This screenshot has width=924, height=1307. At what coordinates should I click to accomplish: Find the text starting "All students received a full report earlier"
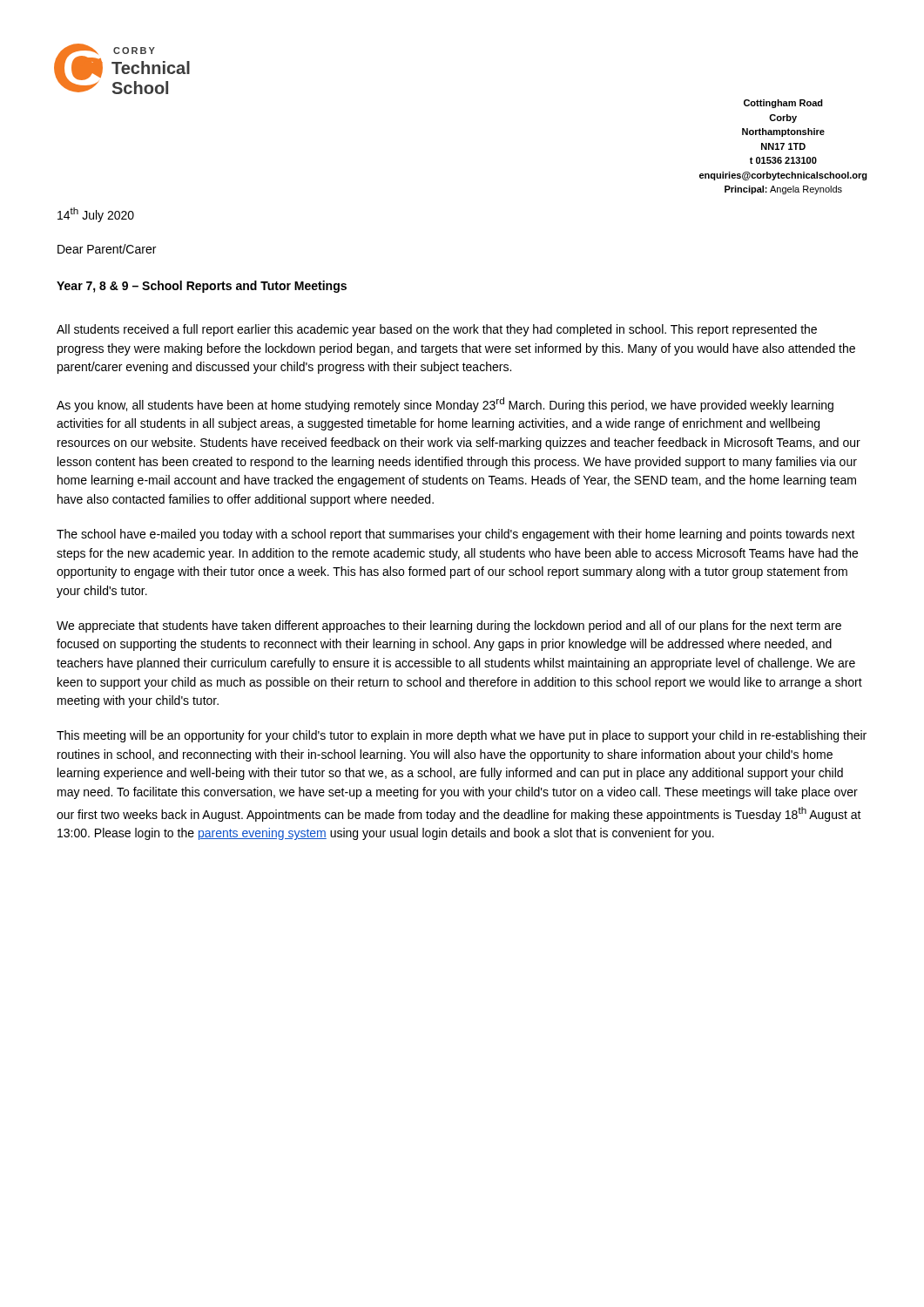pyautogui.click(x=456, y=348)
